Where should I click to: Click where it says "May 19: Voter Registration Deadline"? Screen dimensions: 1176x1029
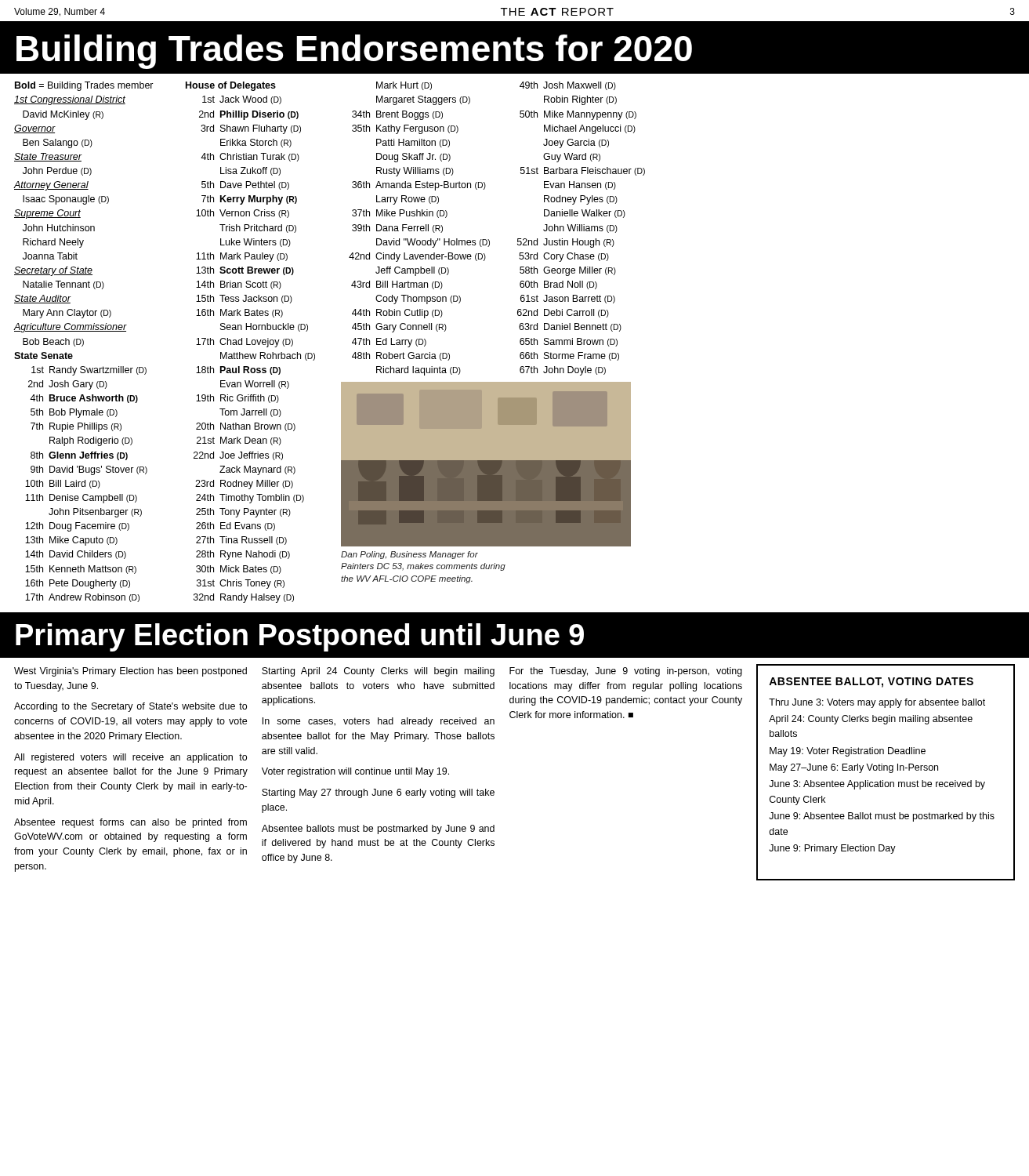coord(847,751)
